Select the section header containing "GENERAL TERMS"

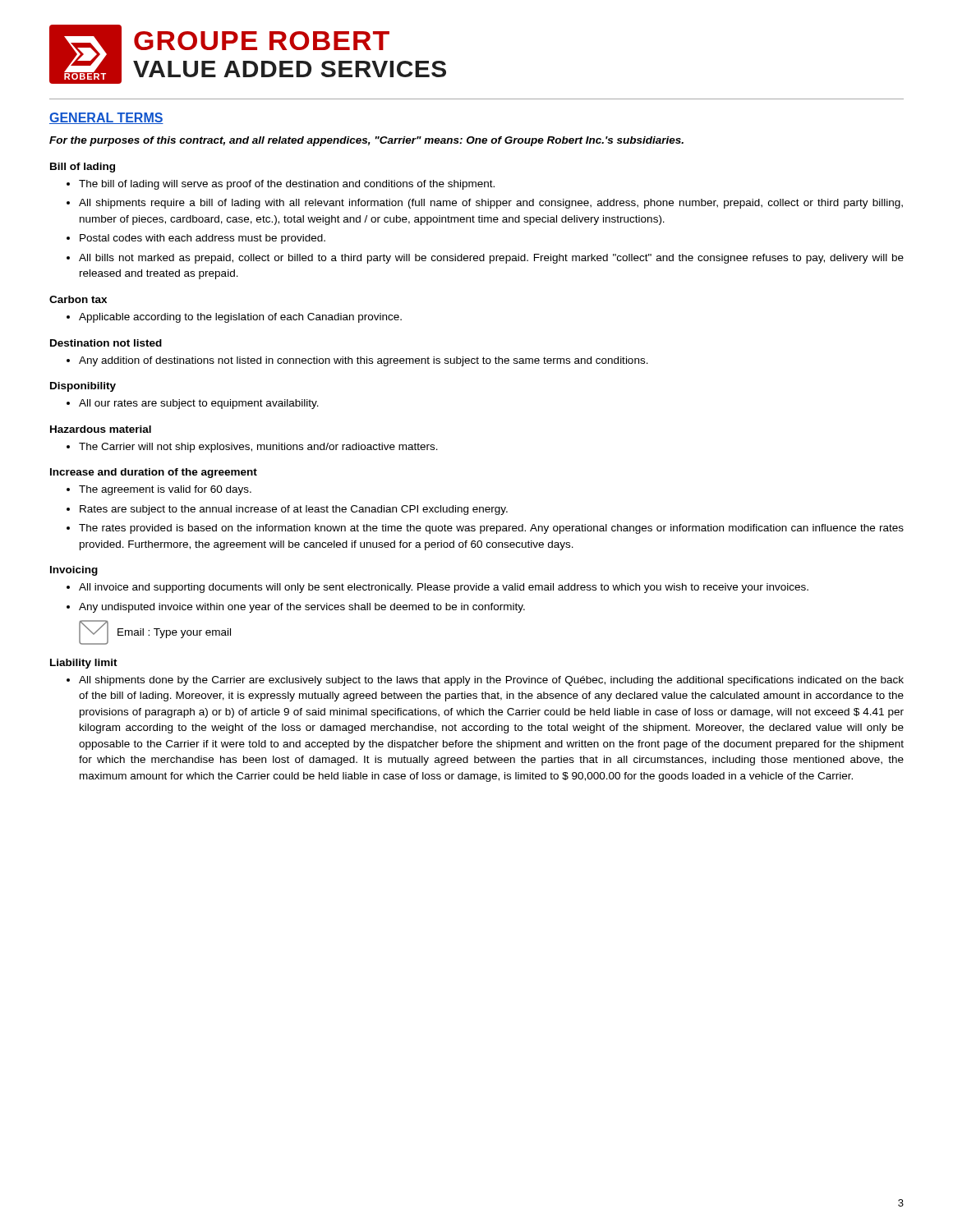point(106,118)
